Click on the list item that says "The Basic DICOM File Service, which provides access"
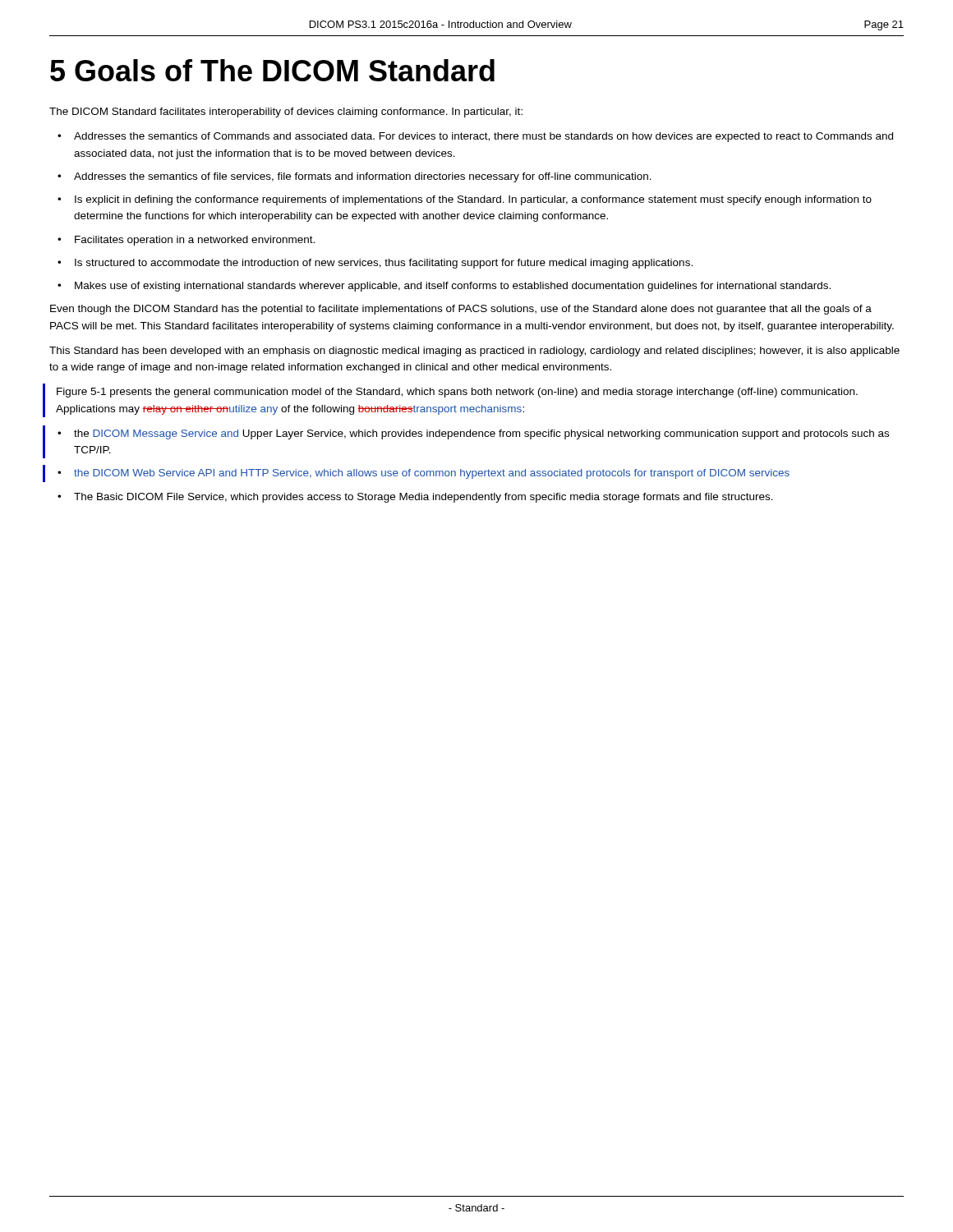This screenshot has width=953, height=1232. point(424,496)
